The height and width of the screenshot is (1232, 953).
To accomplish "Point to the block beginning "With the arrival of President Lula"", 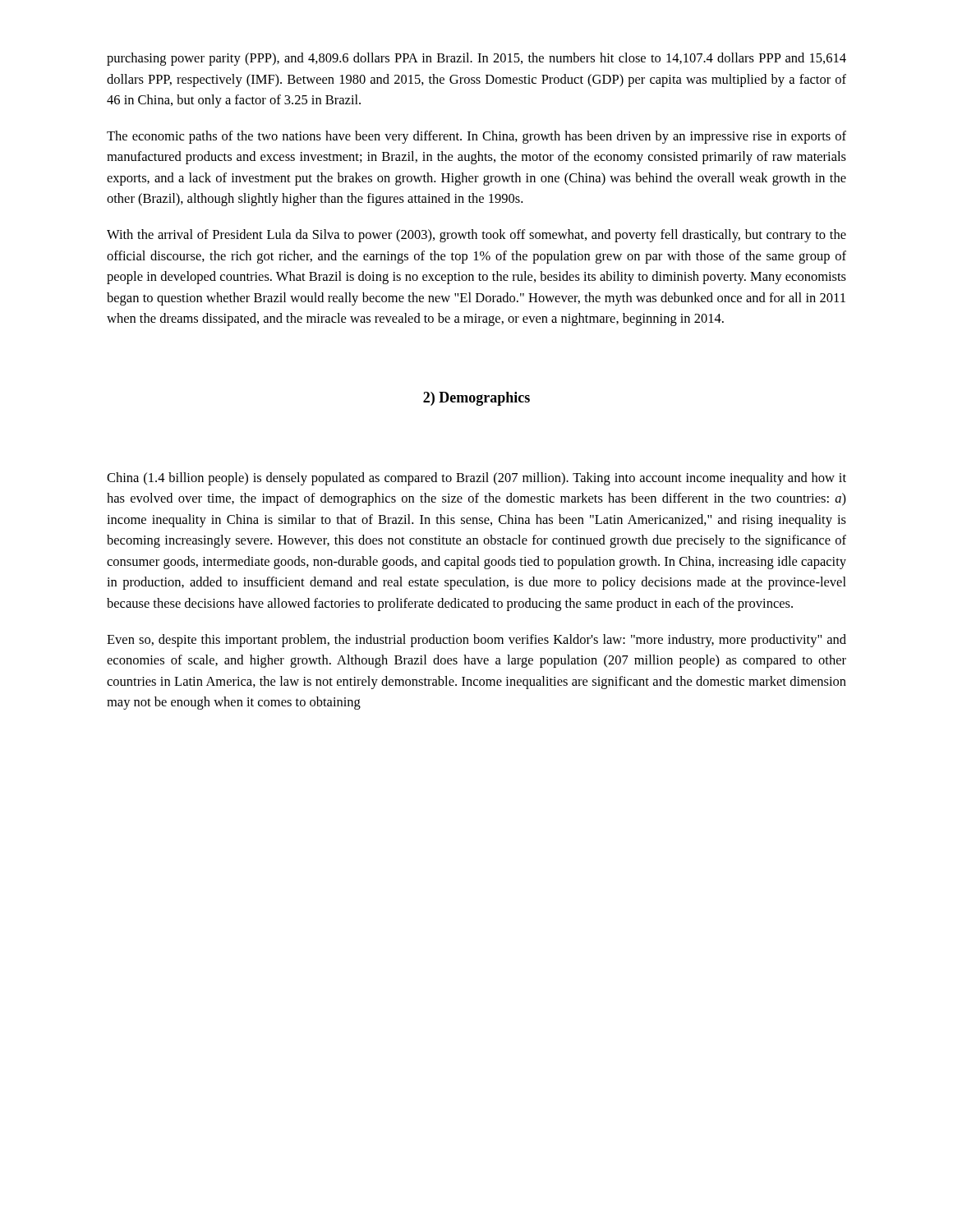I will click(x=476, y=276).
